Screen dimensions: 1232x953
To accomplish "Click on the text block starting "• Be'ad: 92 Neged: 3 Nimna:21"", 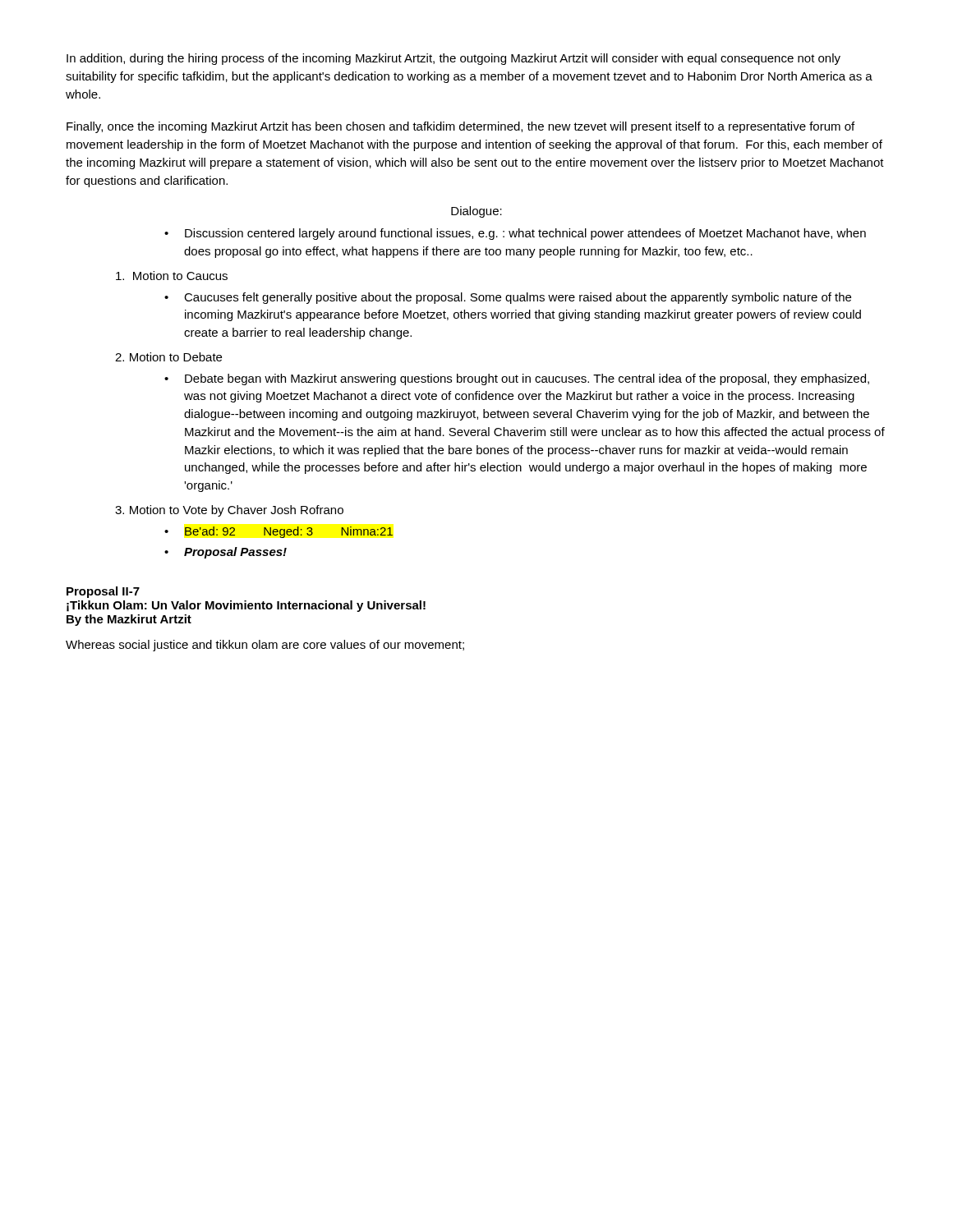I will 279,532.
